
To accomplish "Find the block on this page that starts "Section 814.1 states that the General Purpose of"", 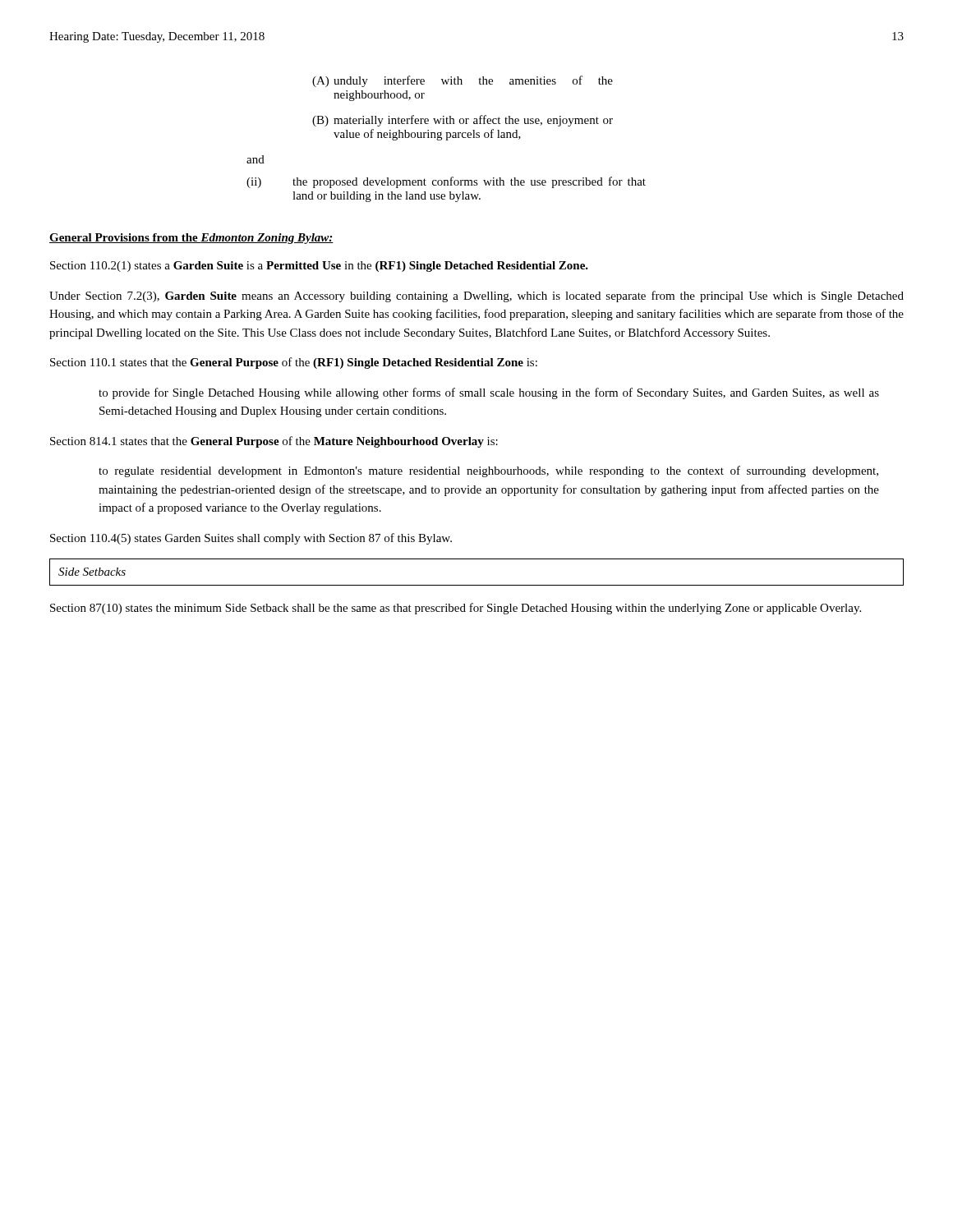I will click(274, 441).
